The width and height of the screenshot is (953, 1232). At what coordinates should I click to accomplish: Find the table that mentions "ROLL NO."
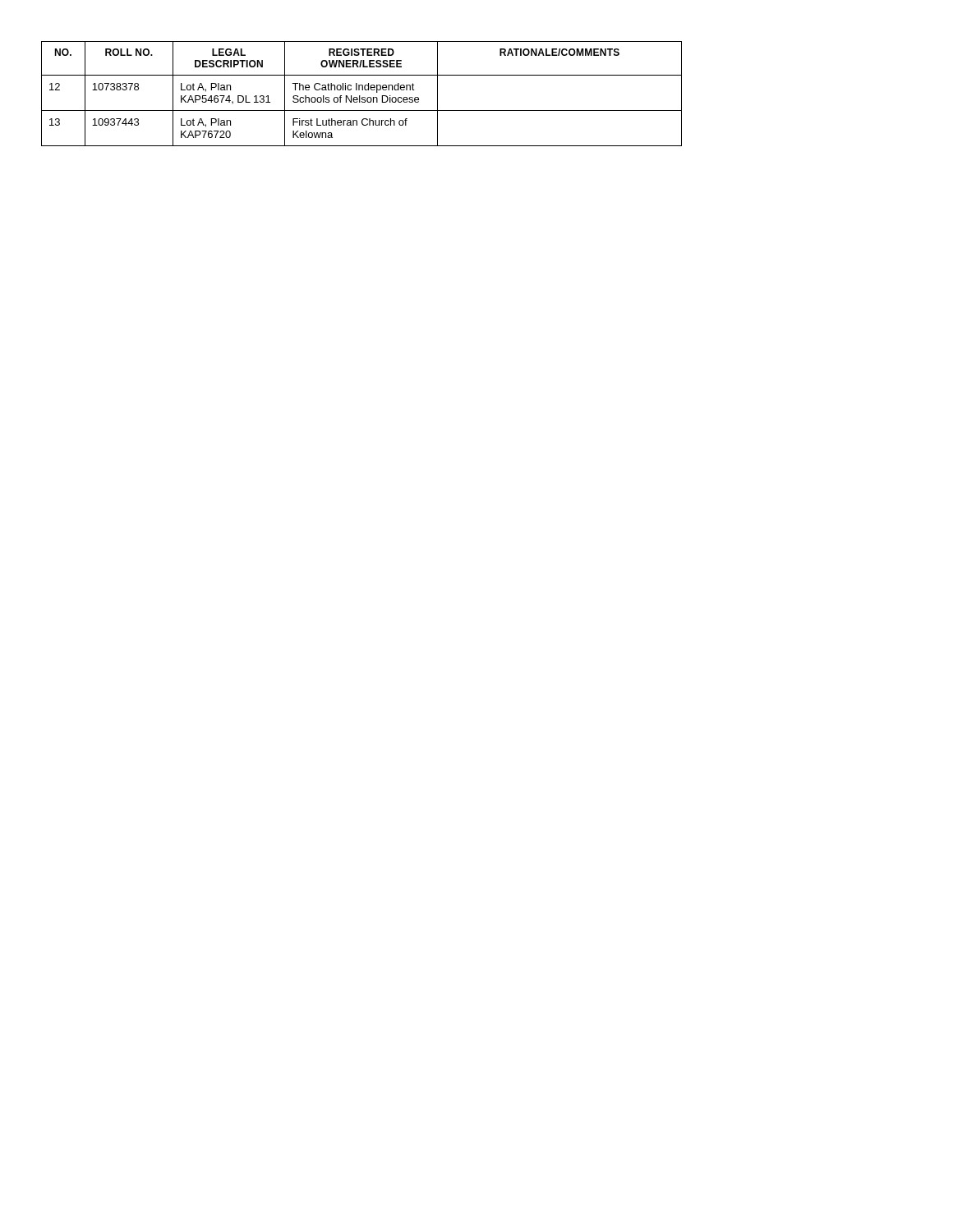(x=476, y=94)
